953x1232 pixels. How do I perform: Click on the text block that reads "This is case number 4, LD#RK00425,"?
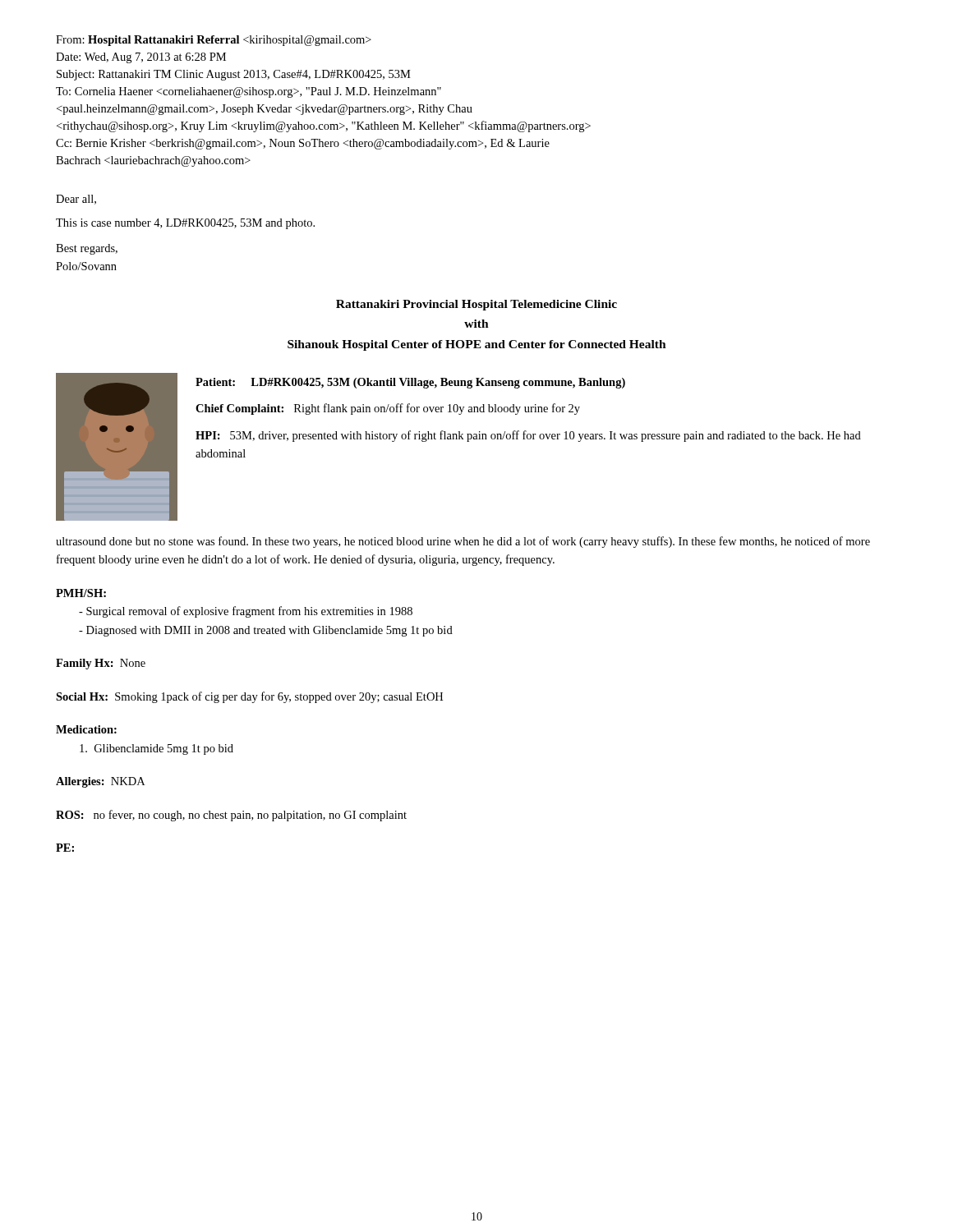[x=186, y=223]
